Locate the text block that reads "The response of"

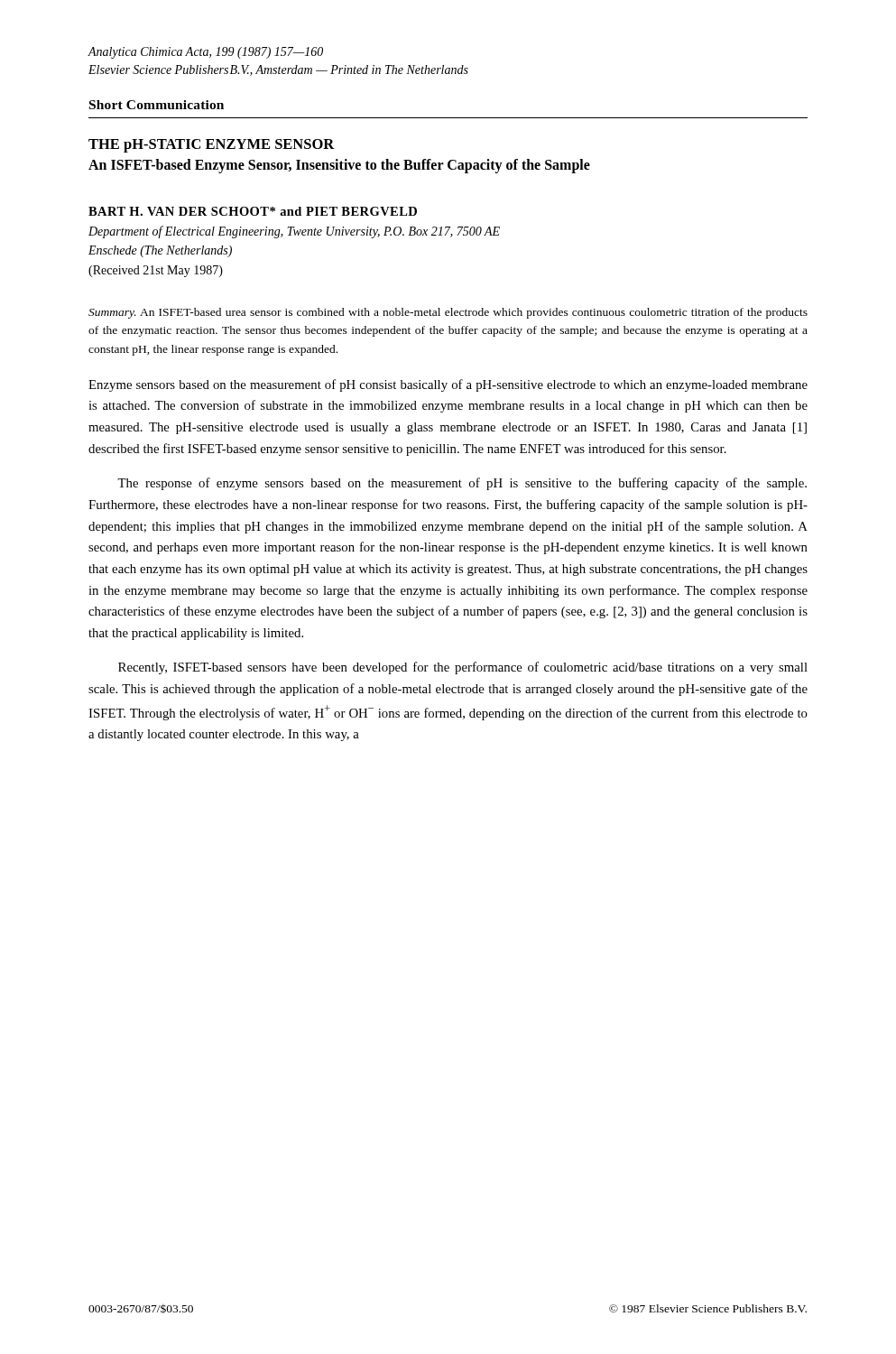tap(448, 558)
